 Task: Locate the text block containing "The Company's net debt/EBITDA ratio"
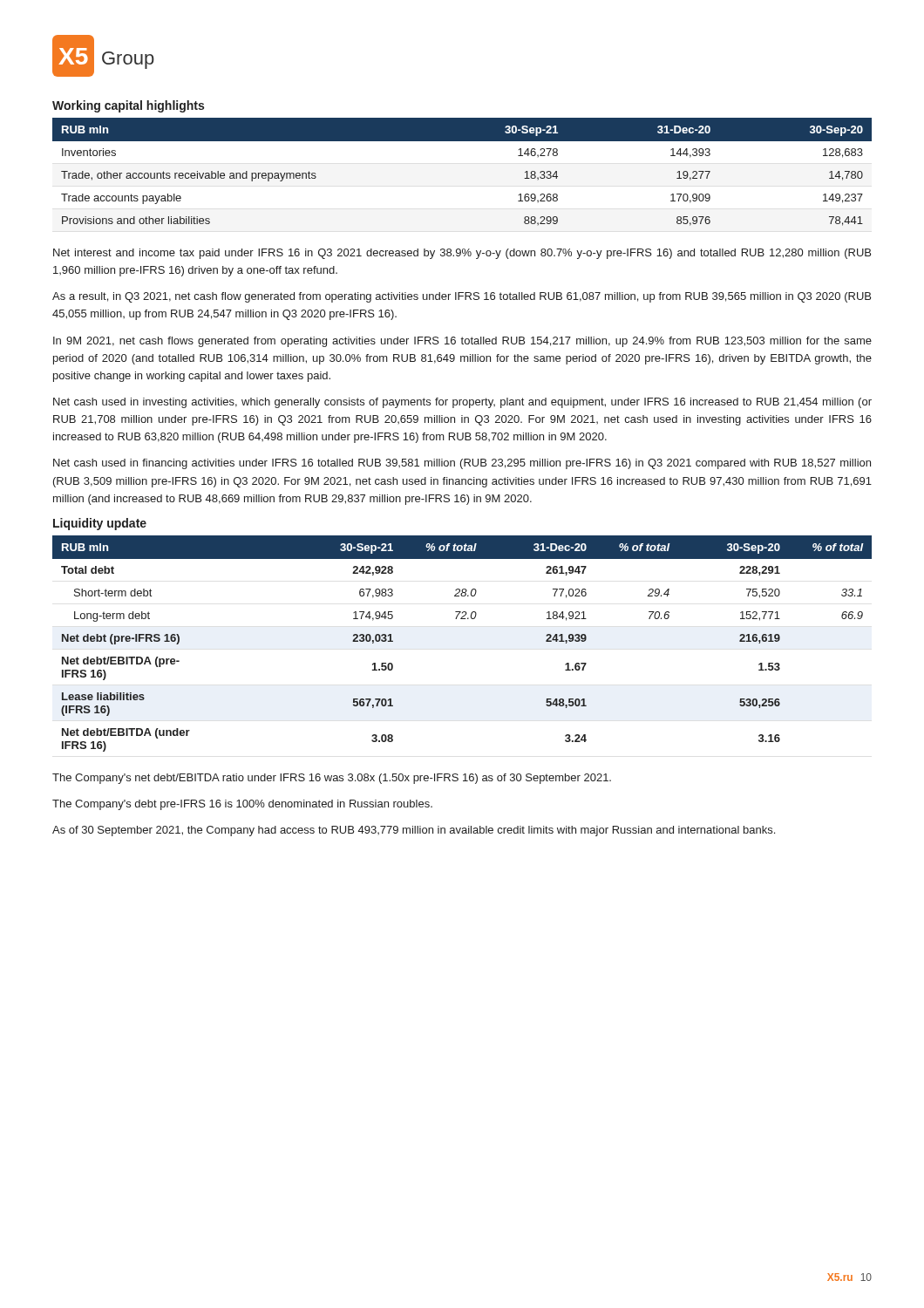(332, 777)
